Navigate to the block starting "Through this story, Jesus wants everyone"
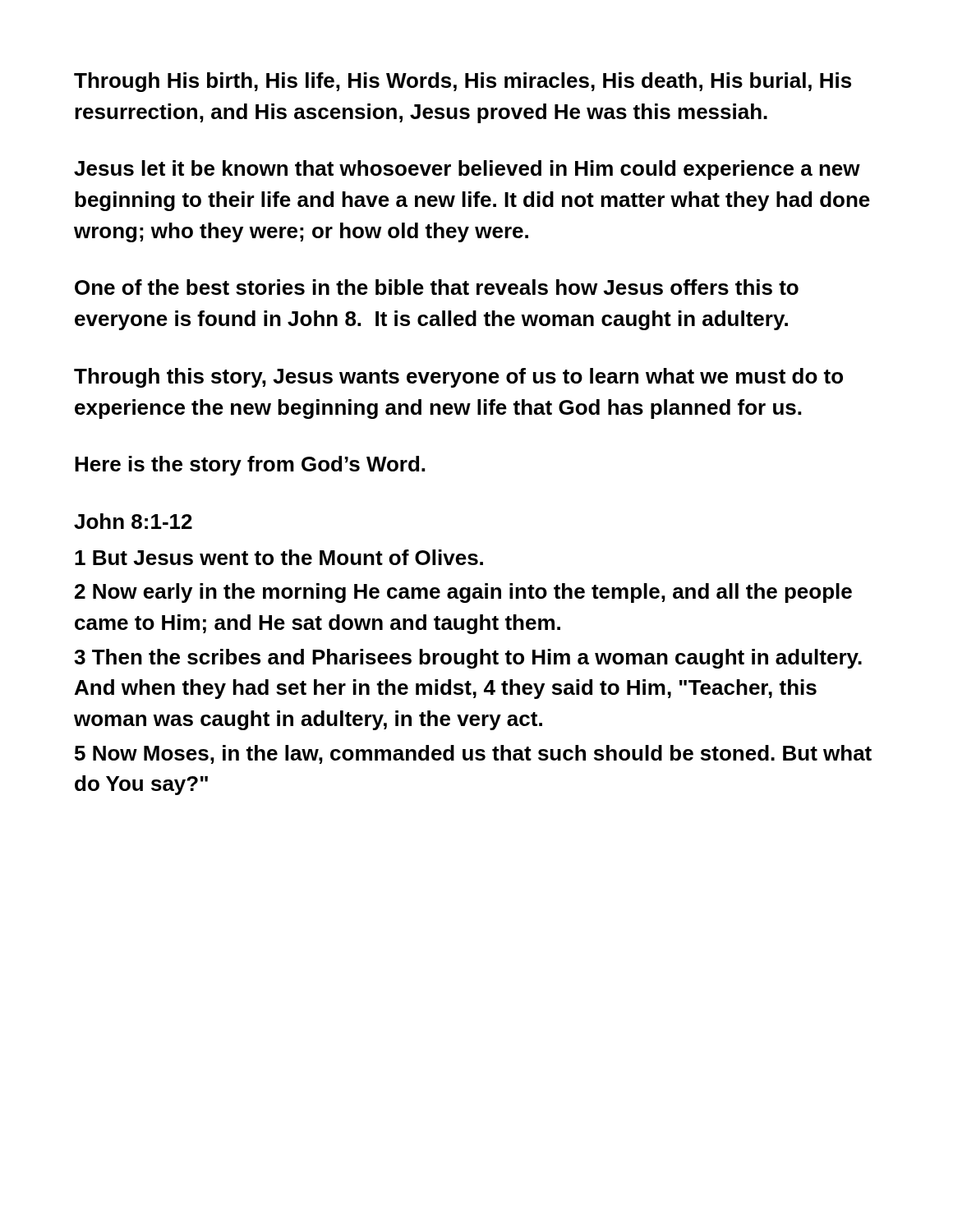 [459, 391]
